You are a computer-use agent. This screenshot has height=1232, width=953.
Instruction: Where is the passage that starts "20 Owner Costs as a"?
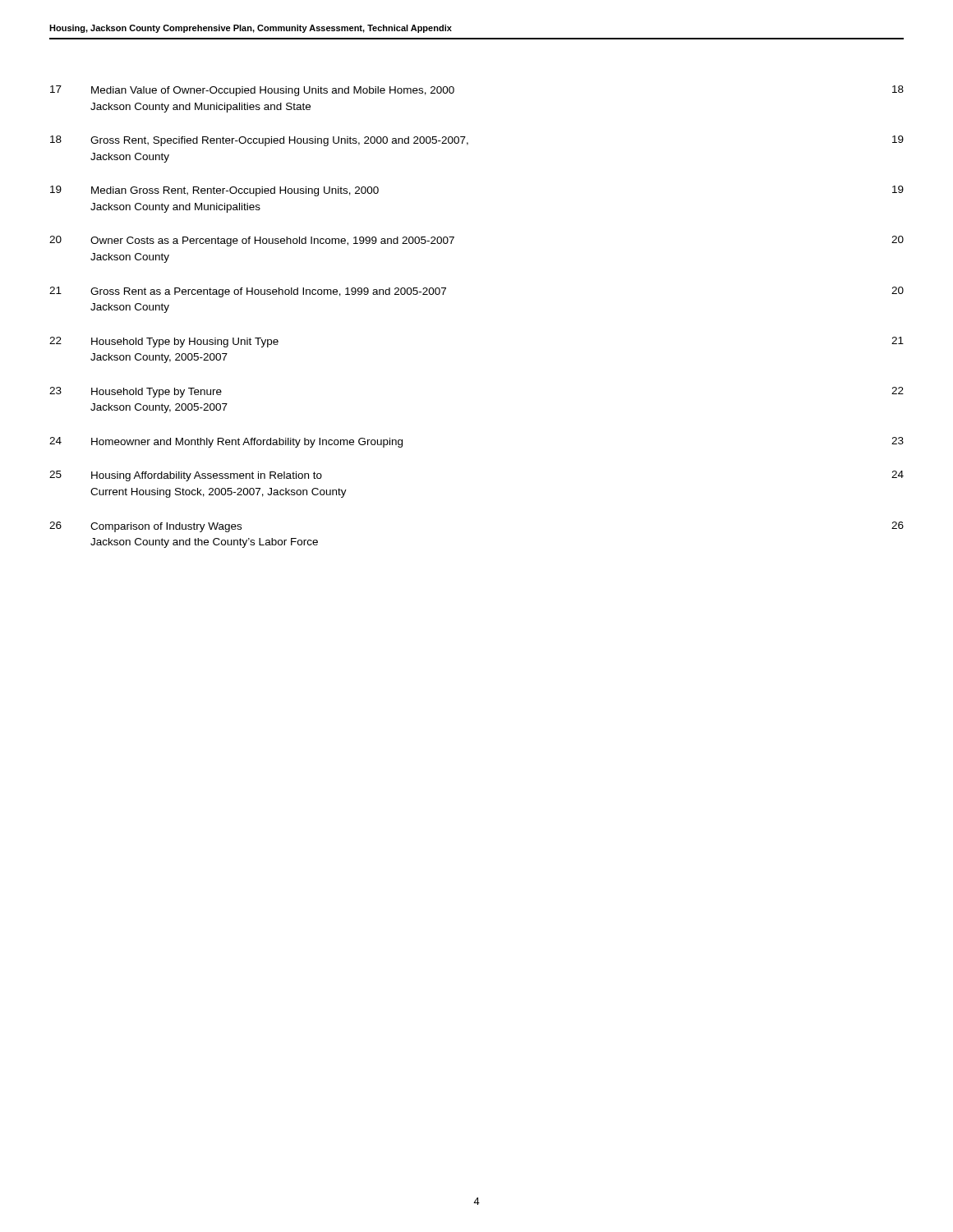pyautogui.click(x=272, y=241)
